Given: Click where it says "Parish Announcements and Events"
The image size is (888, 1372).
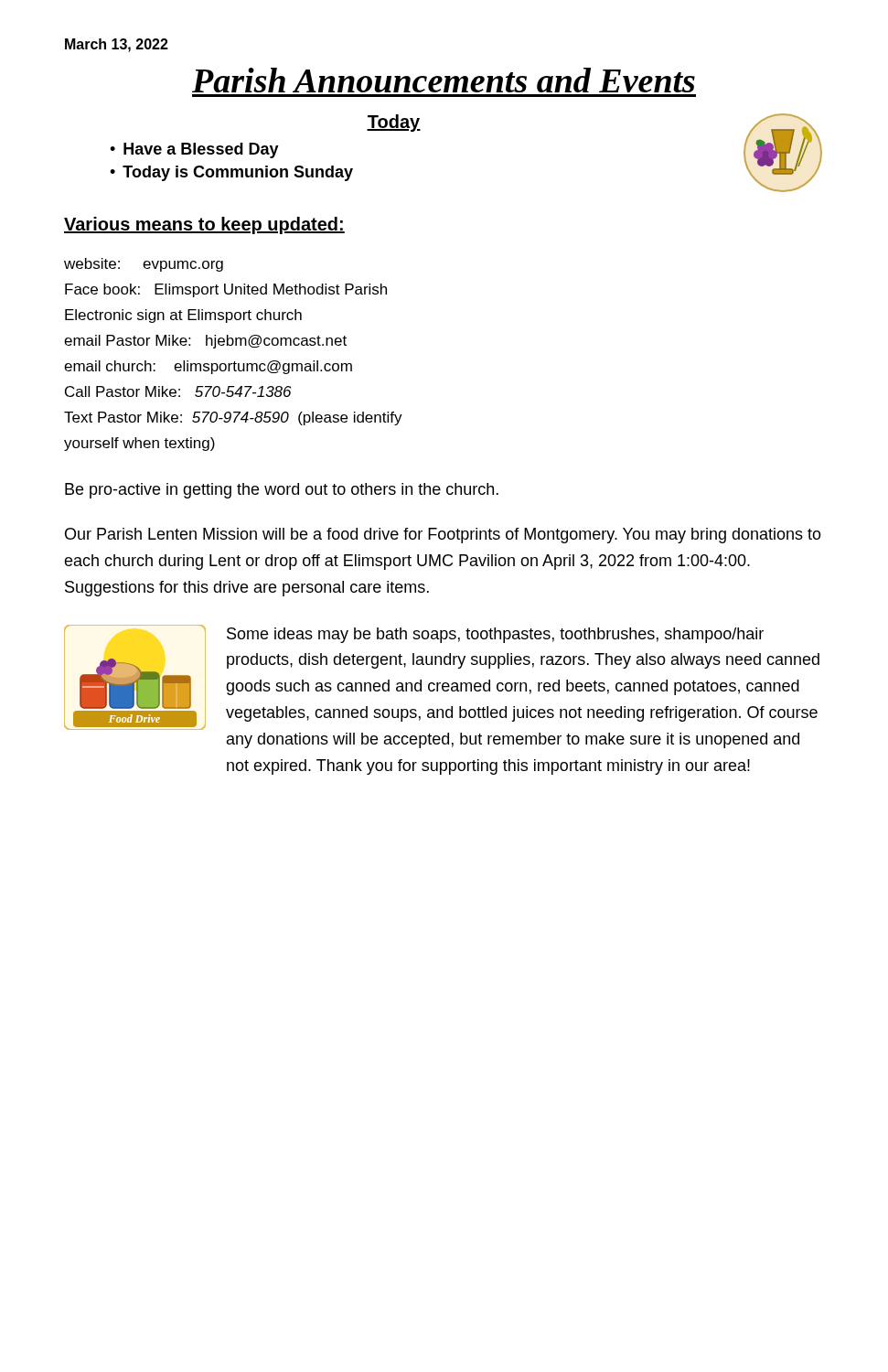Looking at the screenshot, I should click(444, 81).
